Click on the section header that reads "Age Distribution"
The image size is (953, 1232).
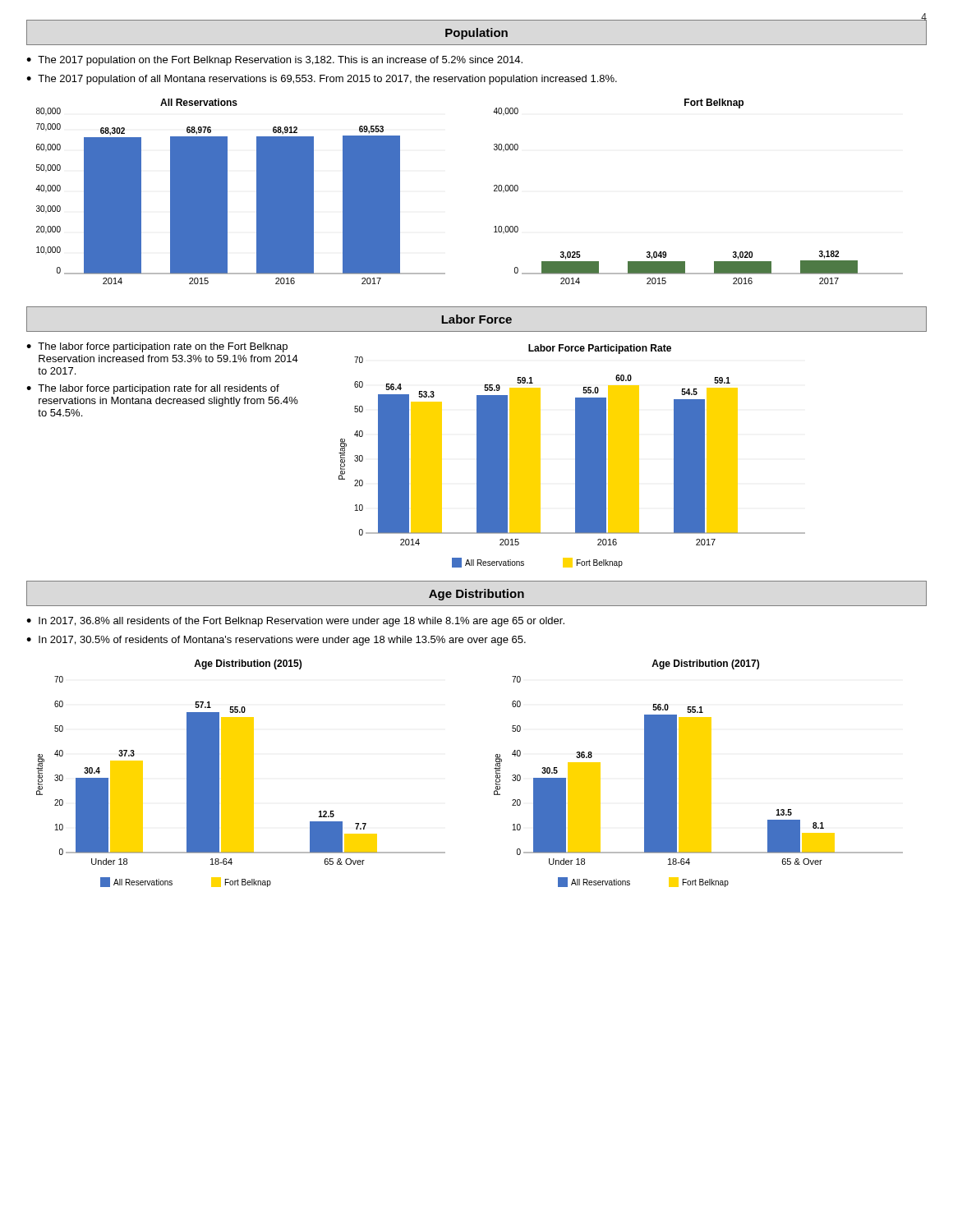(476, 593)
